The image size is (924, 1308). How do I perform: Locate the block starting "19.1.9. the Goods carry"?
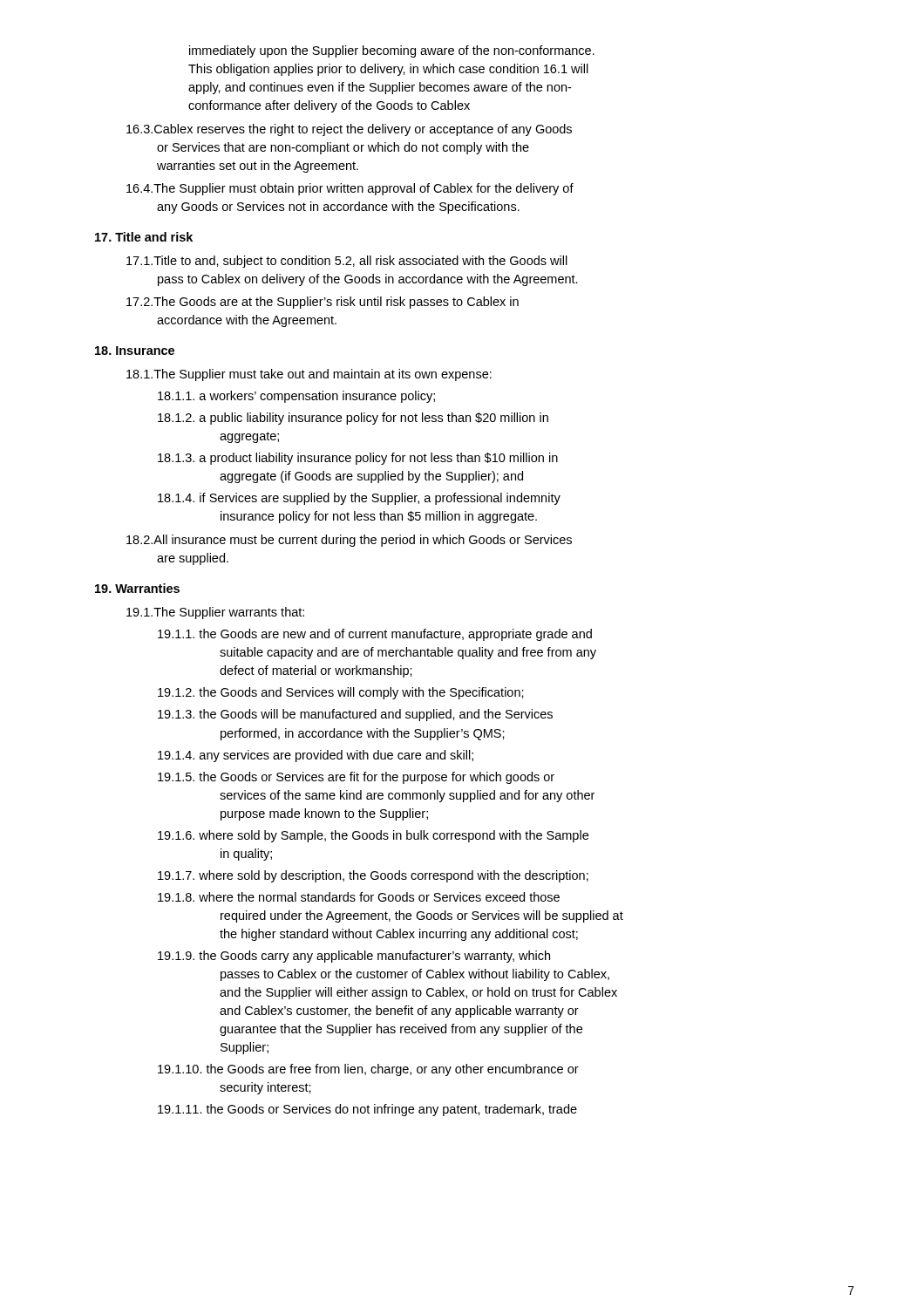[x=387, y=1001]
